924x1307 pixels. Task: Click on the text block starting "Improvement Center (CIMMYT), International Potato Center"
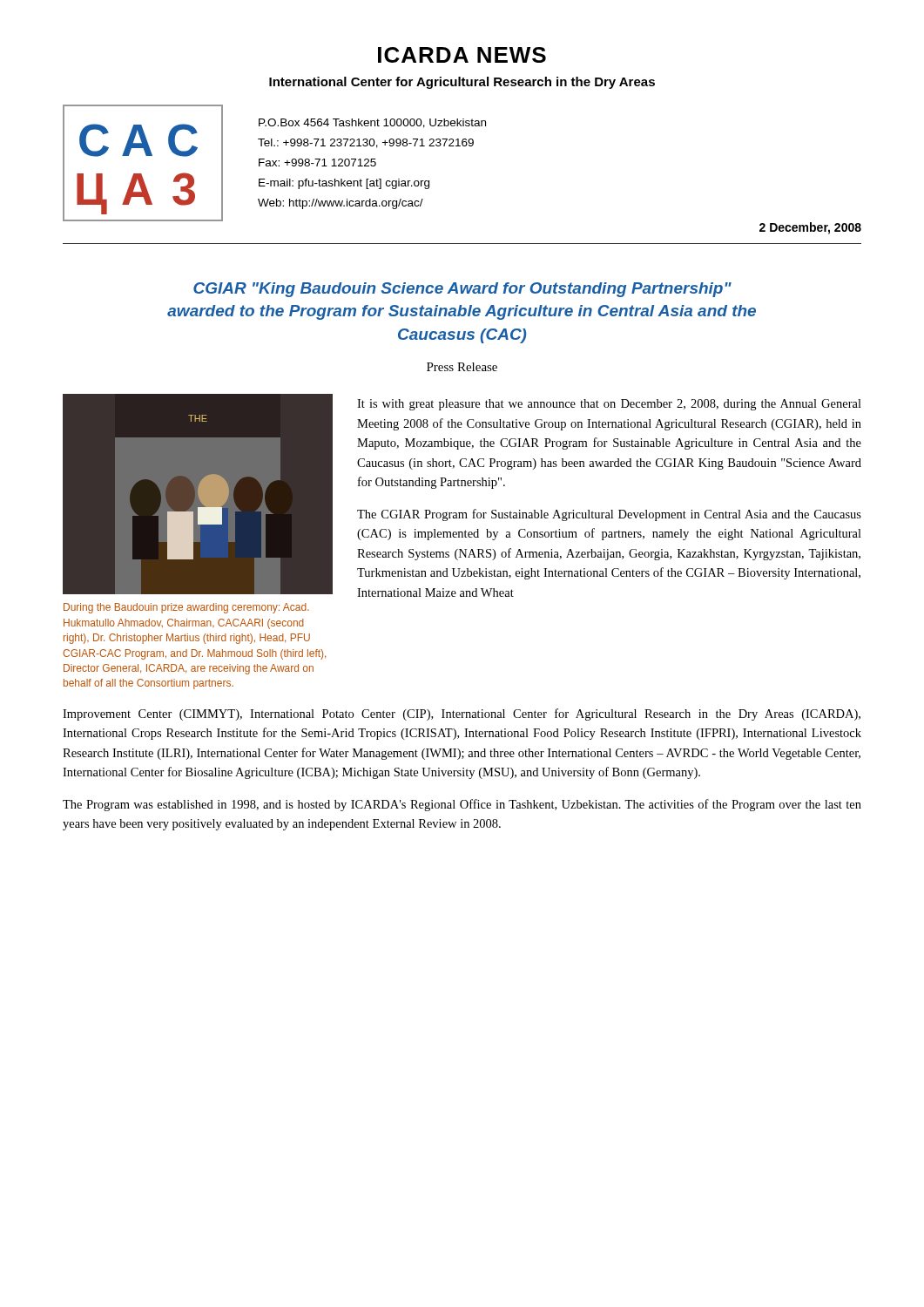pos(462,743)
